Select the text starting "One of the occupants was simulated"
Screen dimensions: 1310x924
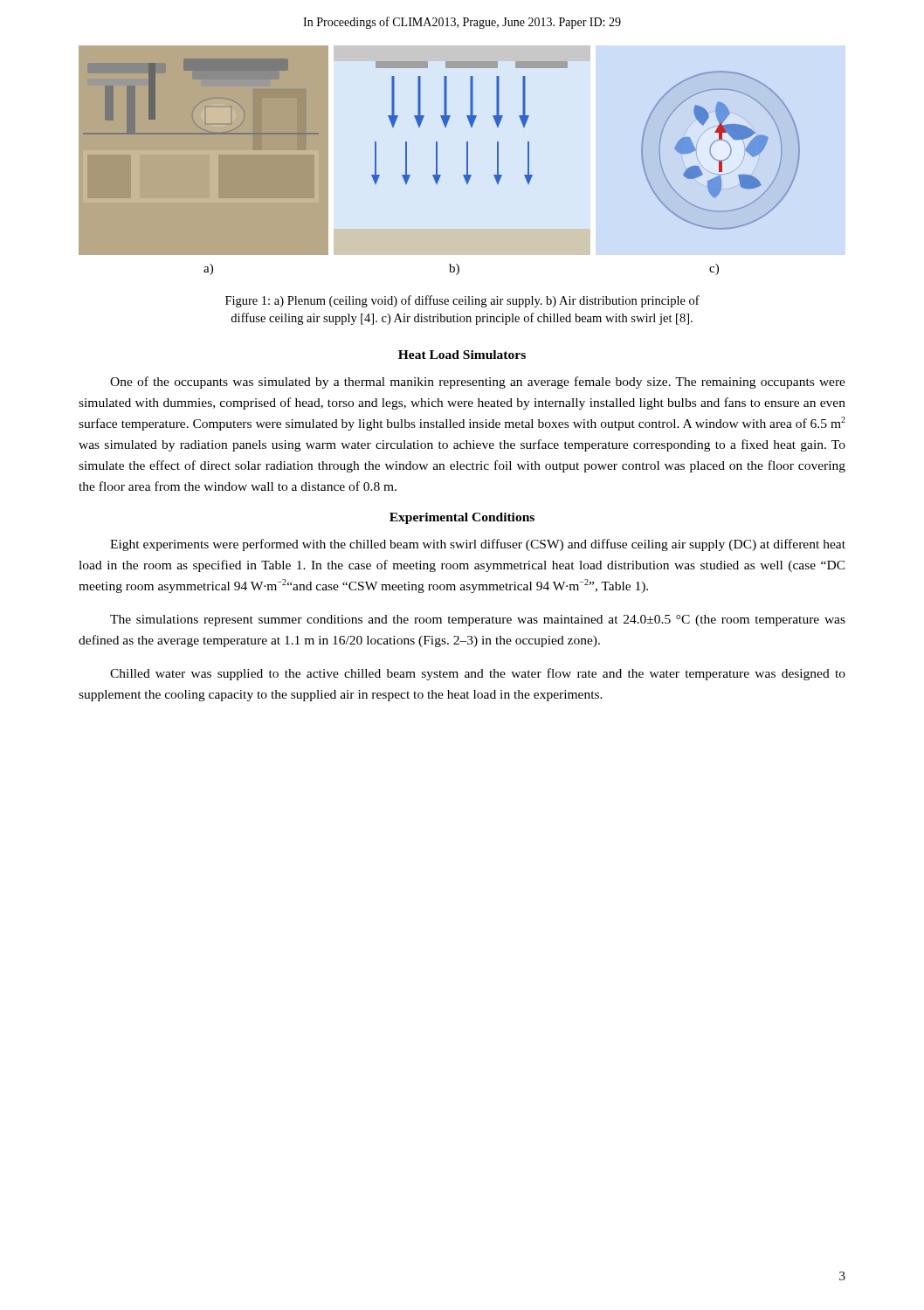coord(462,433)
